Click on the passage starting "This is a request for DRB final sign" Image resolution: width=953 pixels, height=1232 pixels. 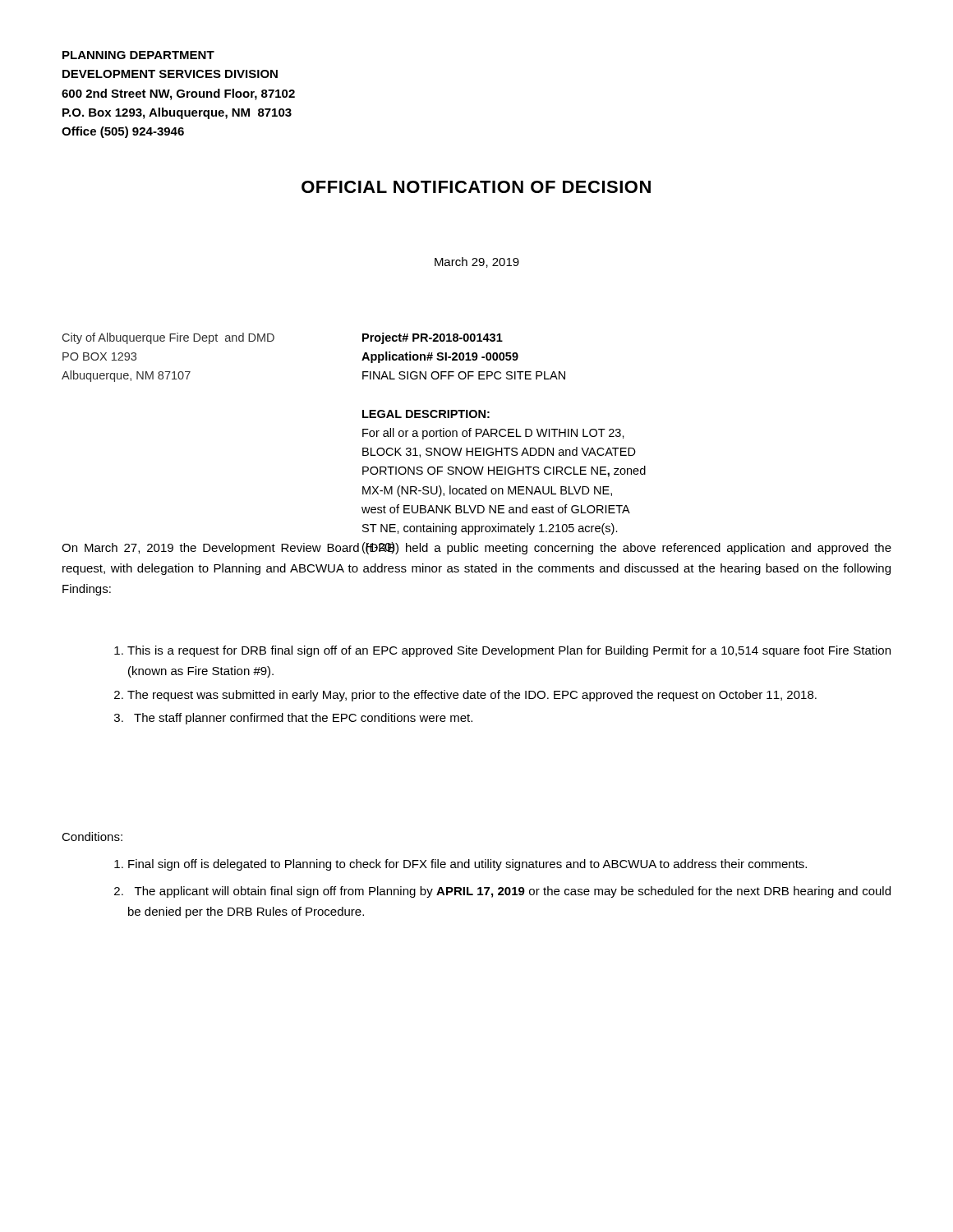[476, 685]
